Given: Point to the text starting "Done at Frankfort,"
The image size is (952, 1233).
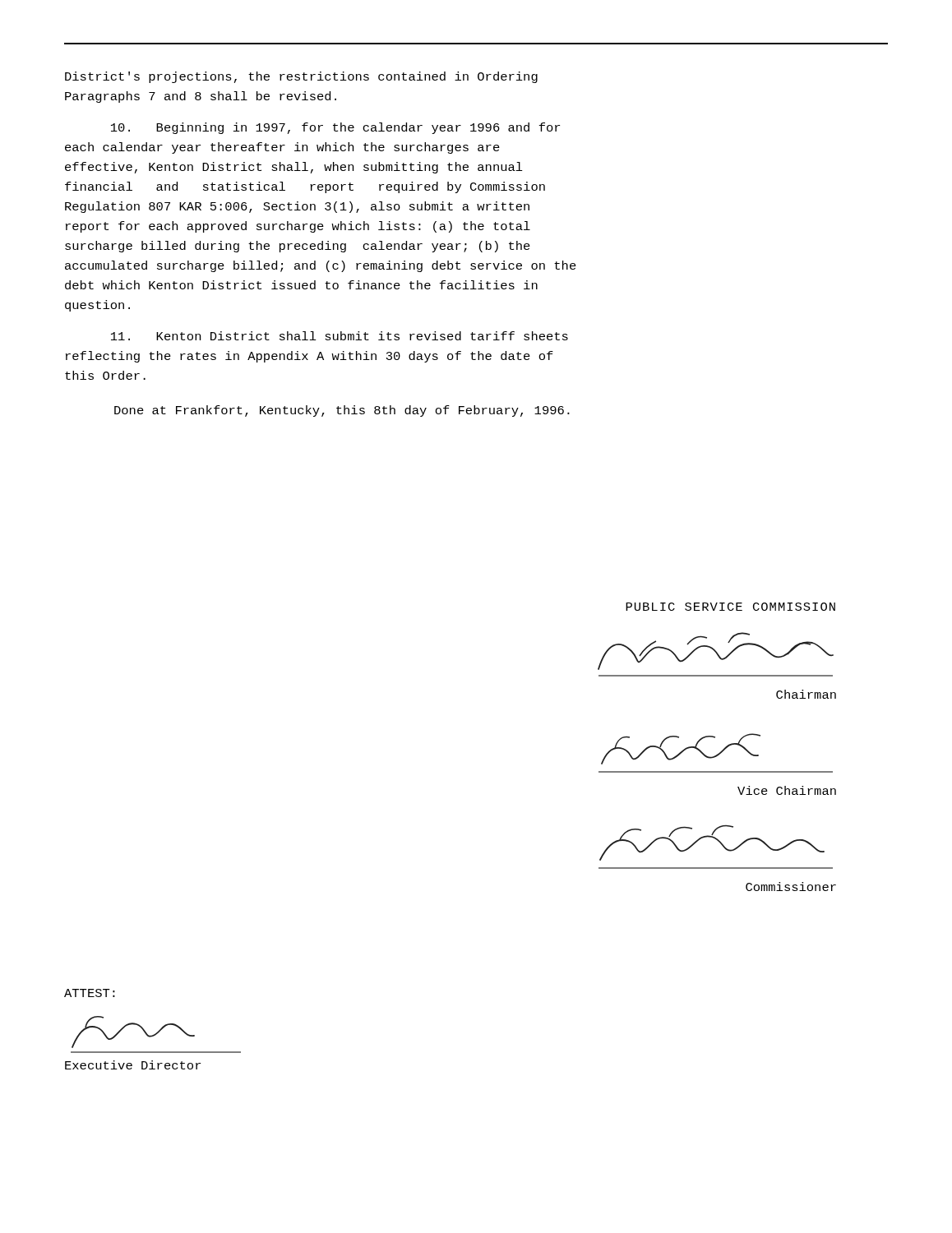Looking at the screenshot, I should point(343,411).
